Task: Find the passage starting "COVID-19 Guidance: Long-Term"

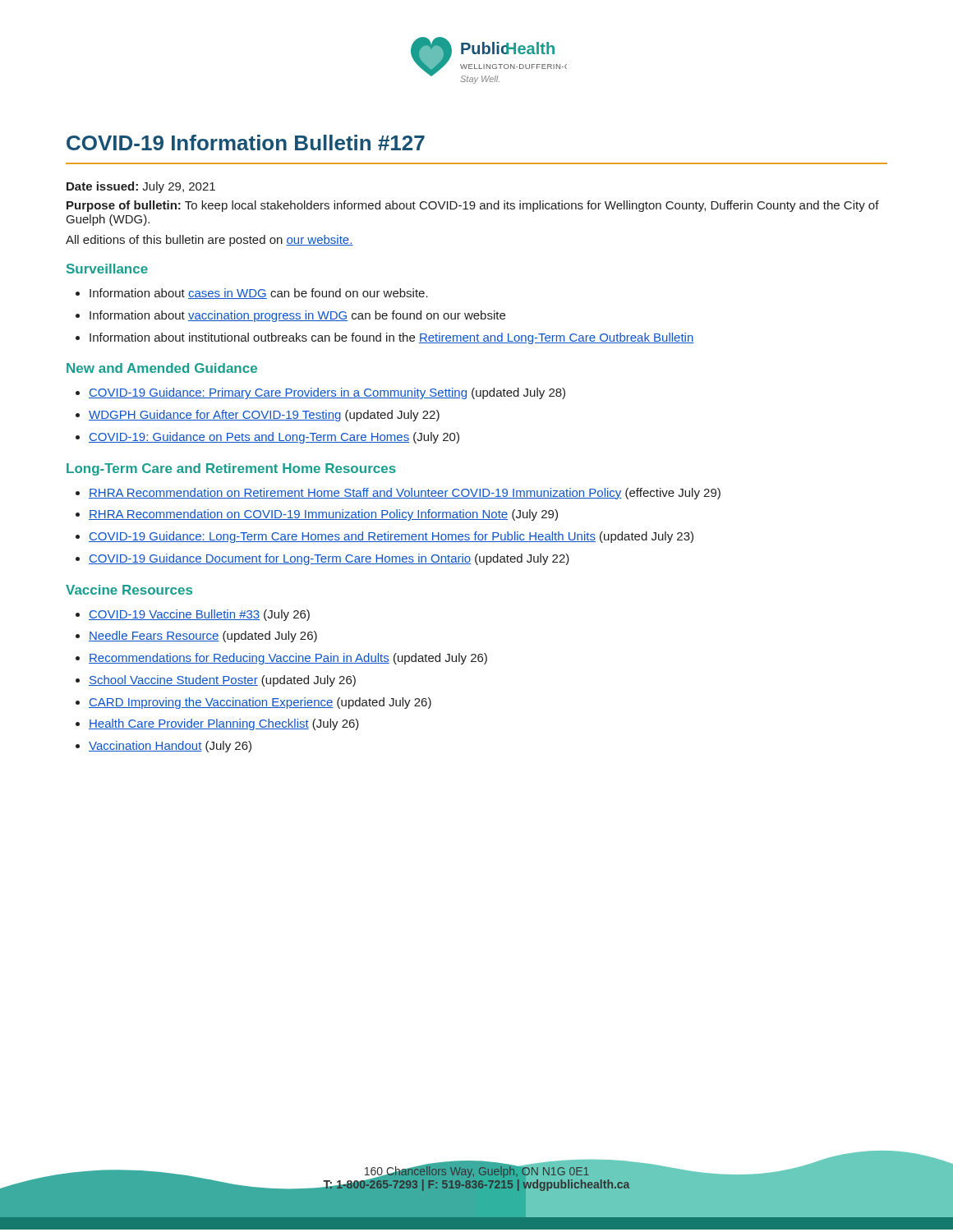Action: pyautogui.click(x=391, y=536)
